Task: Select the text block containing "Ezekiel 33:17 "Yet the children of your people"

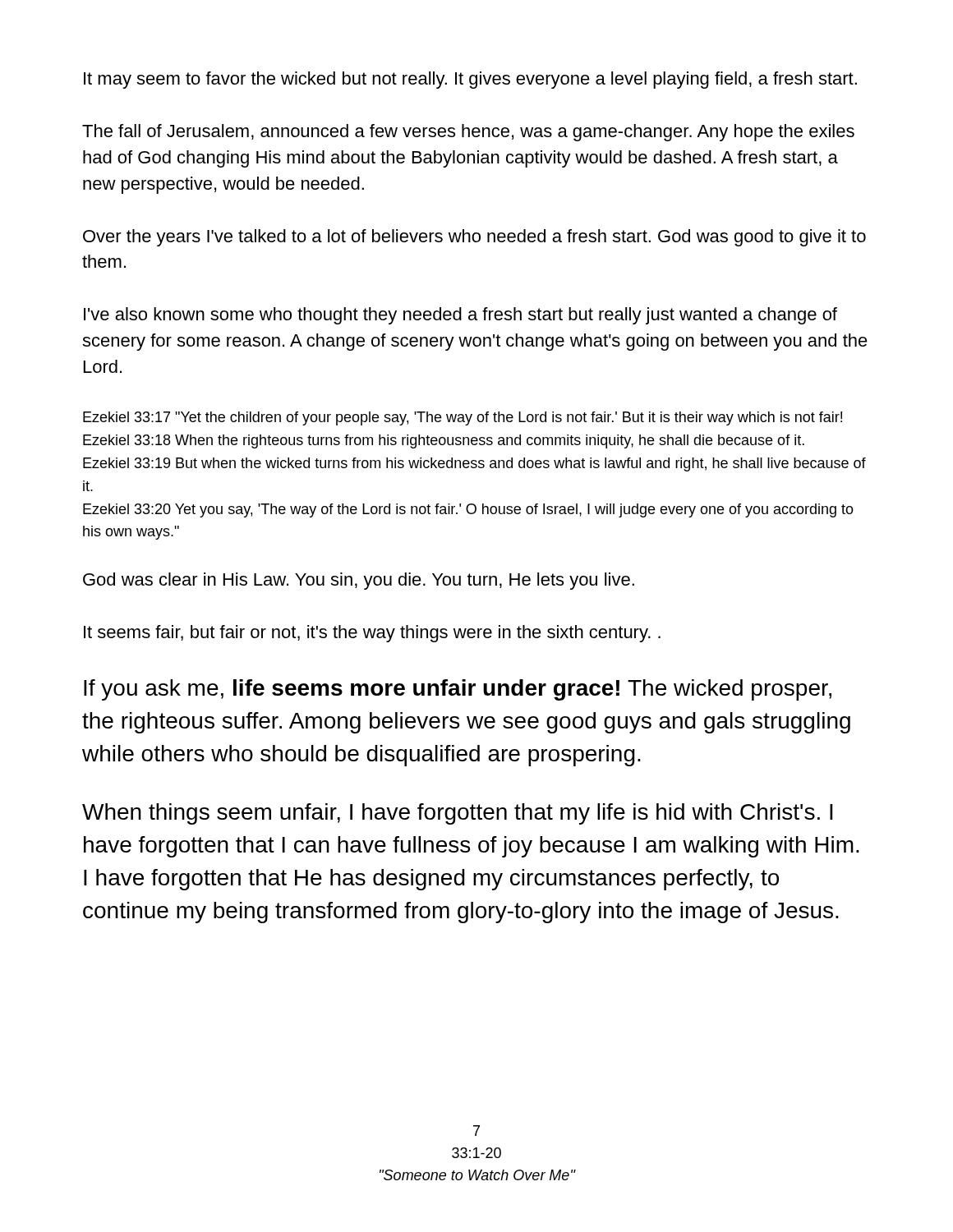Action: [474, 475]
